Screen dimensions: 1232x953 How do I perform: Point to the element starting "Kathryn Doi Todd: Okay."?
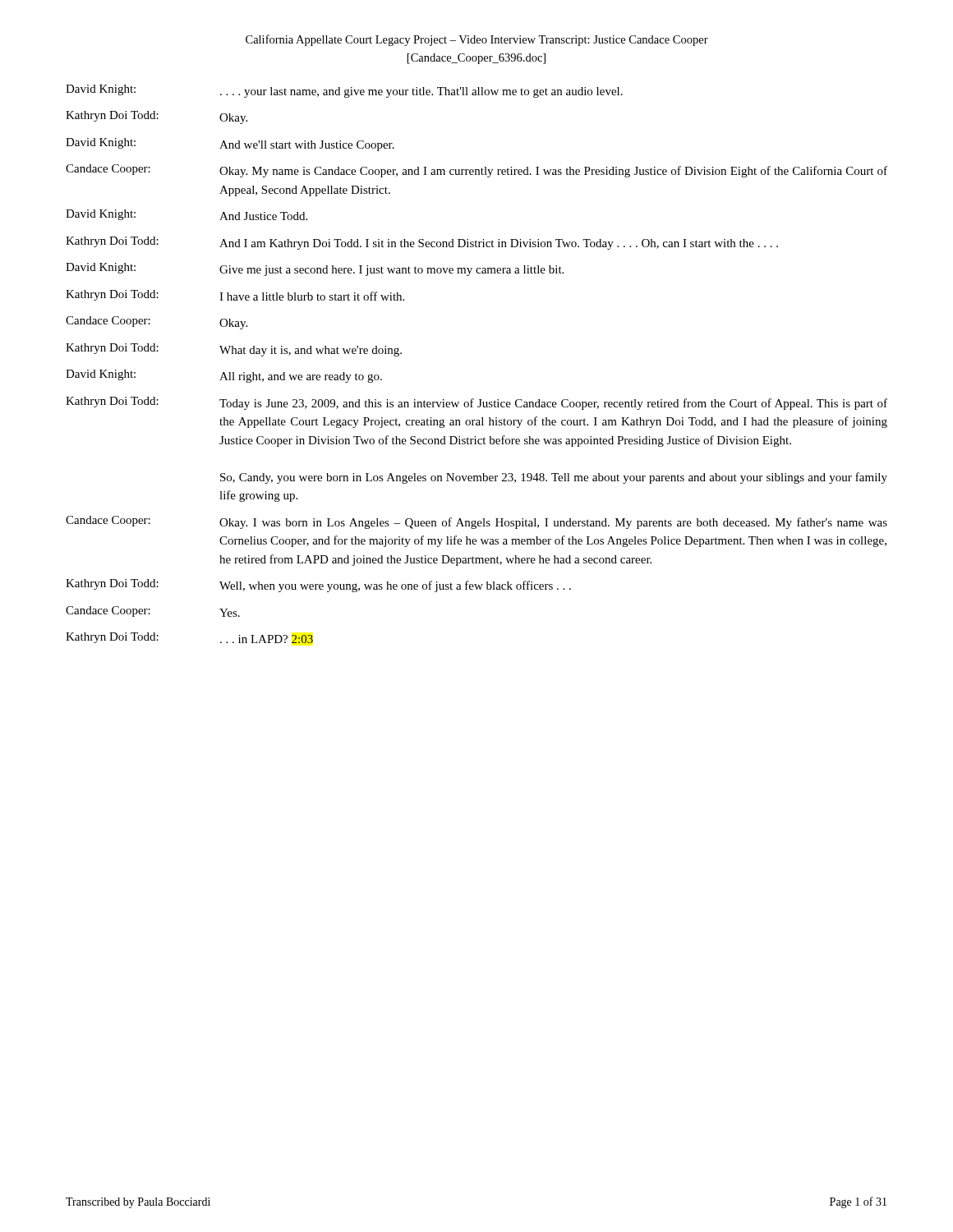157,117
